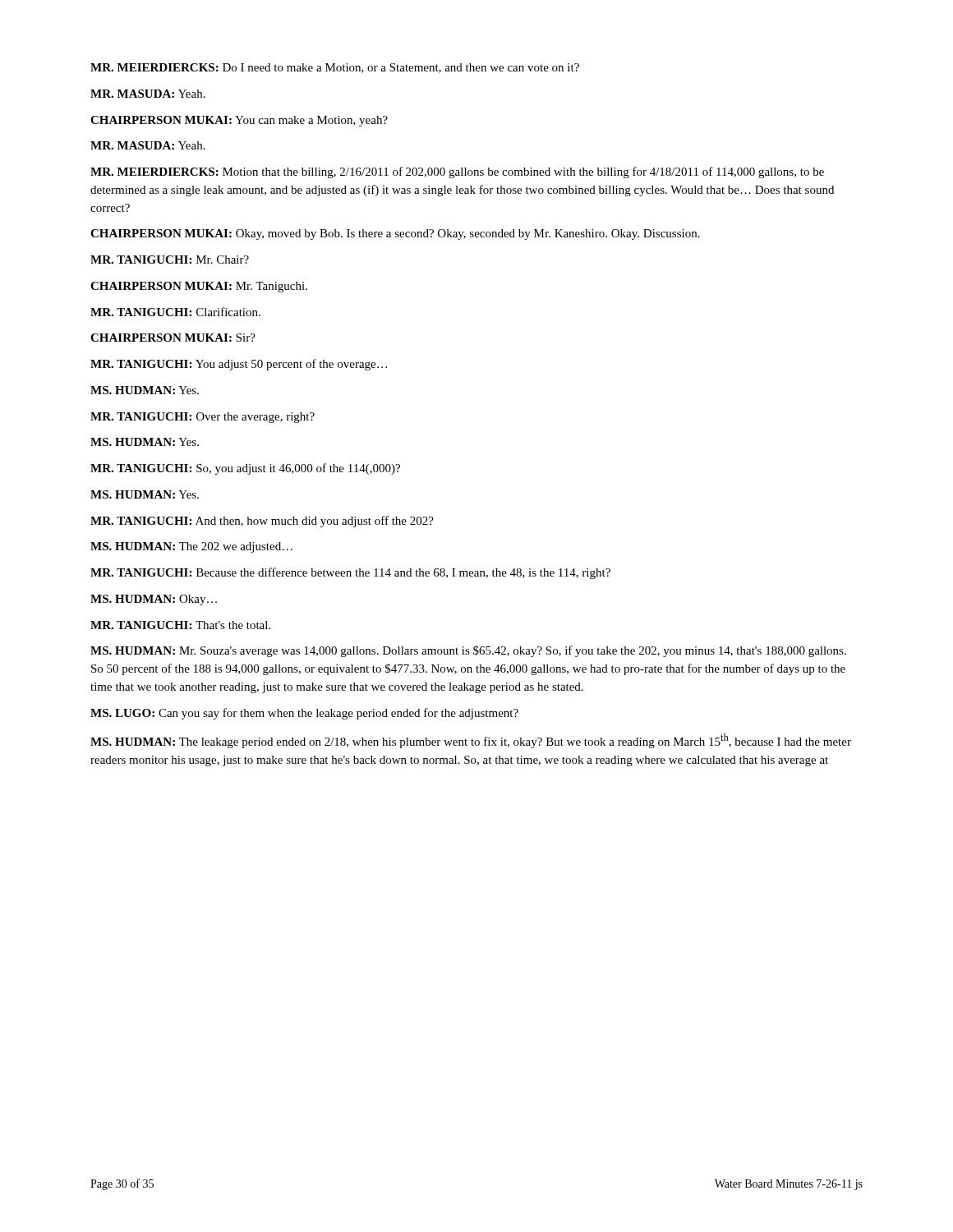Click on the text block that says "CHAIRPERSON MUKAI: Okay, moved by Bob. Is"
The width and height of the screenshot is (953, 1232).
395,233
